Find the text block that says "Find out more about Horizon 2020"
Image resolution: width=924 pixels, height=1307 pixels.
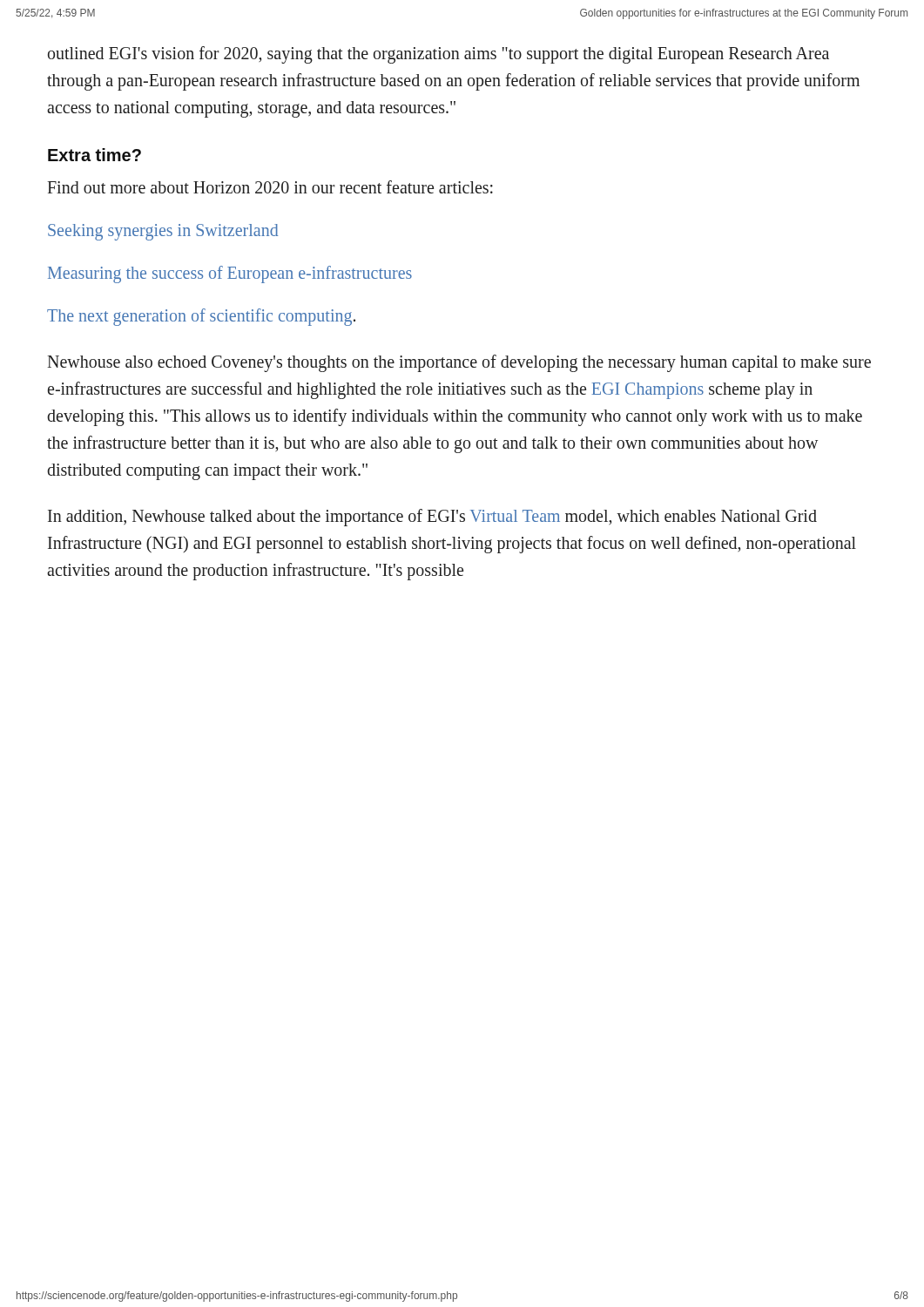click(271, 187)
